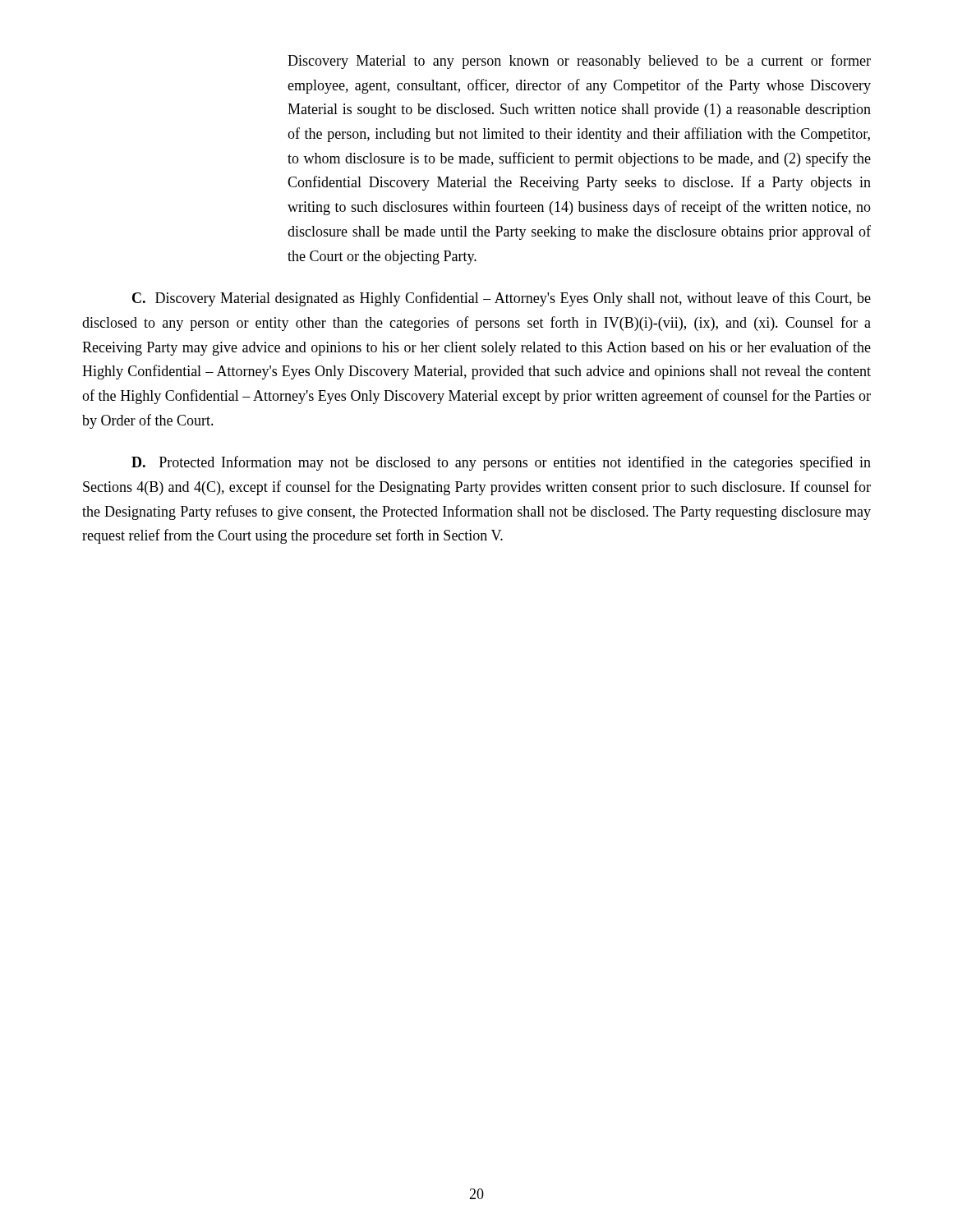Select the text block starting "Discovery Material to any person known"
The width and height of the screenshot is (953, 1232).
coord(579,158)
